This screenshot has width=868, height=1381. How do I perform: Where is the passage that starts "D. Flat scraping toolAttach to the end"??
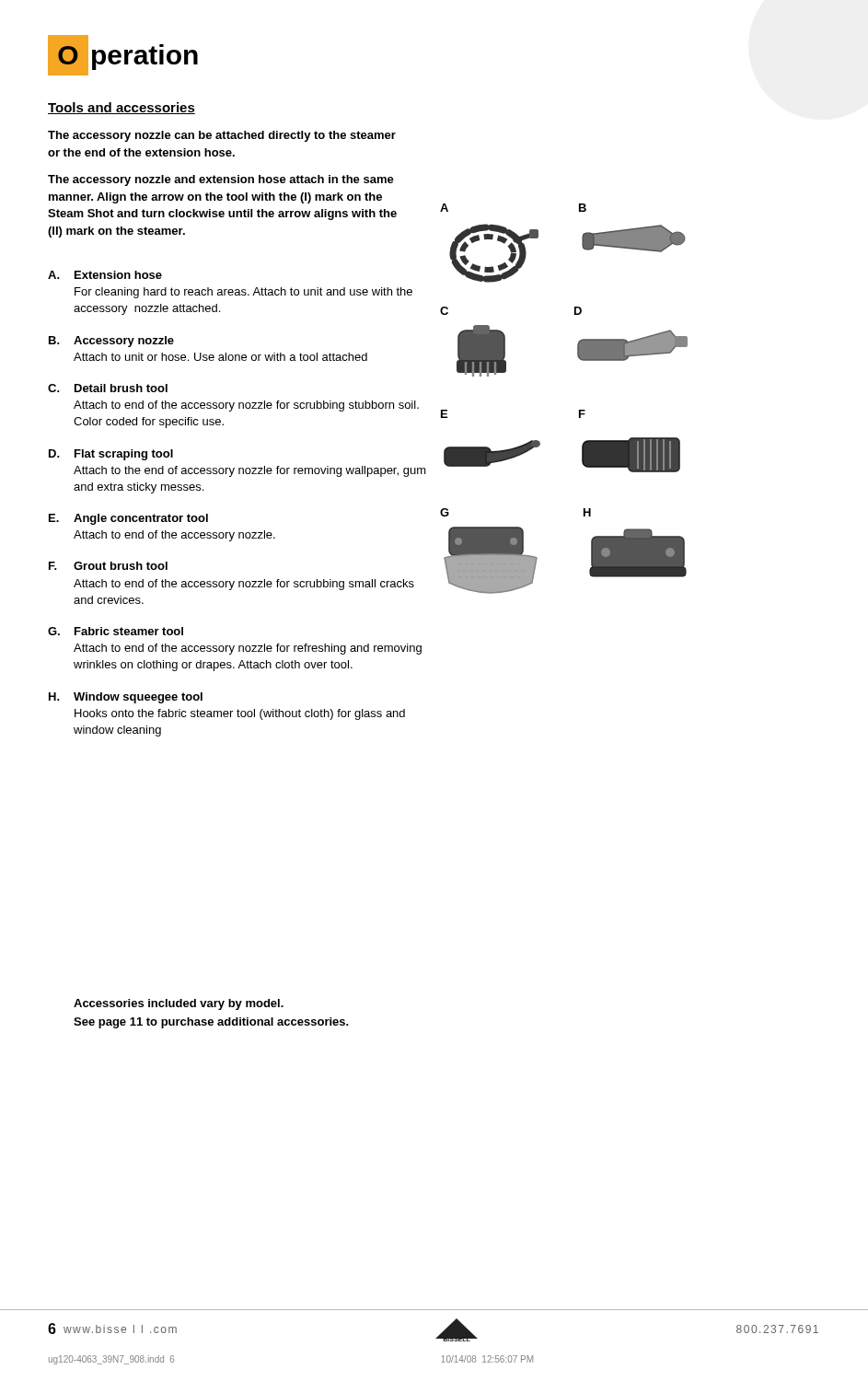coord(239,470)
